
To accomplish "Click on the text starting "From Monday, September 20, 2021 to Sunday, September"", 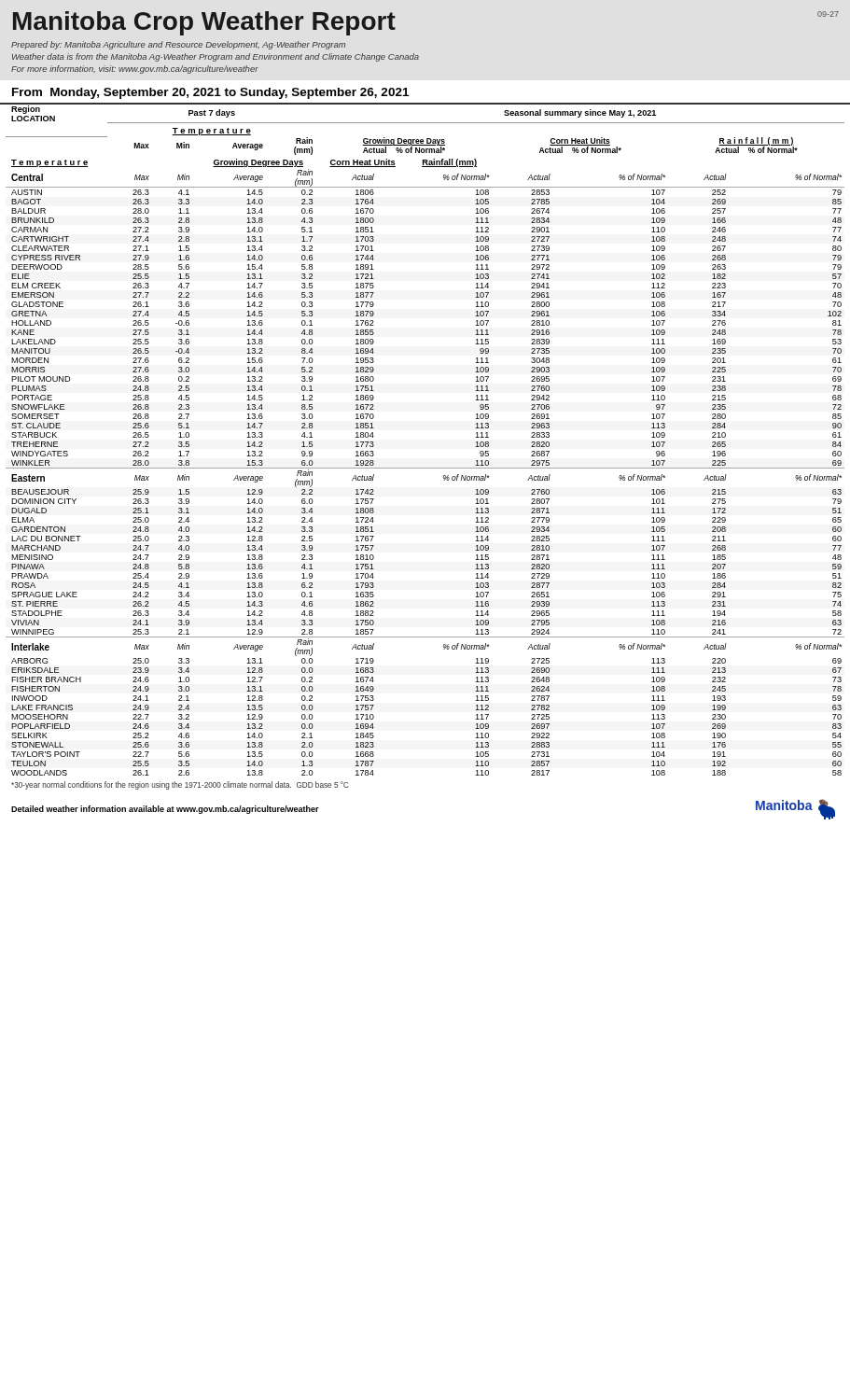I will [210, 92].
